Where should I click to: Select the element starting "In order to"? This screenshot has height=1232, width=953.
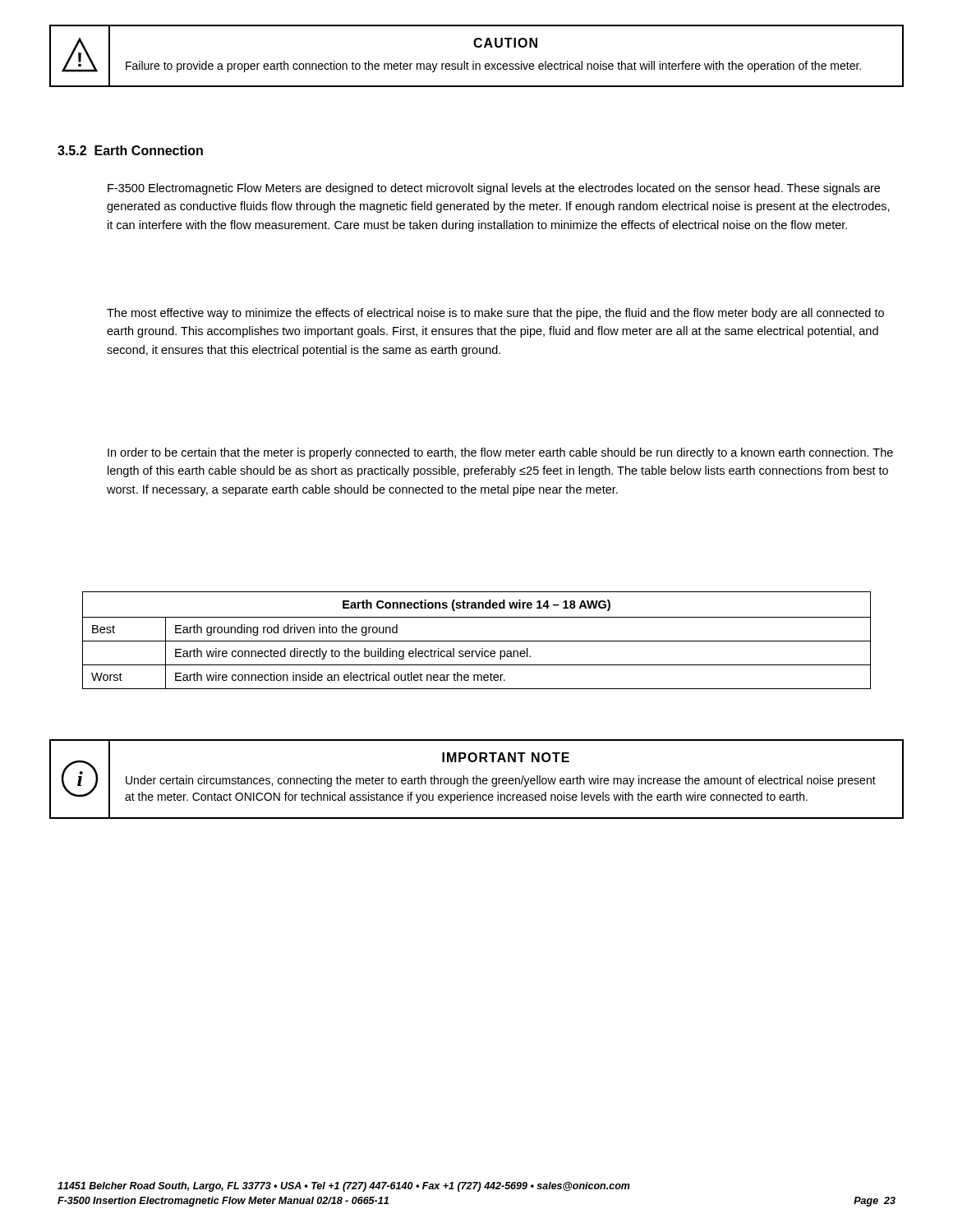point(500,471)
